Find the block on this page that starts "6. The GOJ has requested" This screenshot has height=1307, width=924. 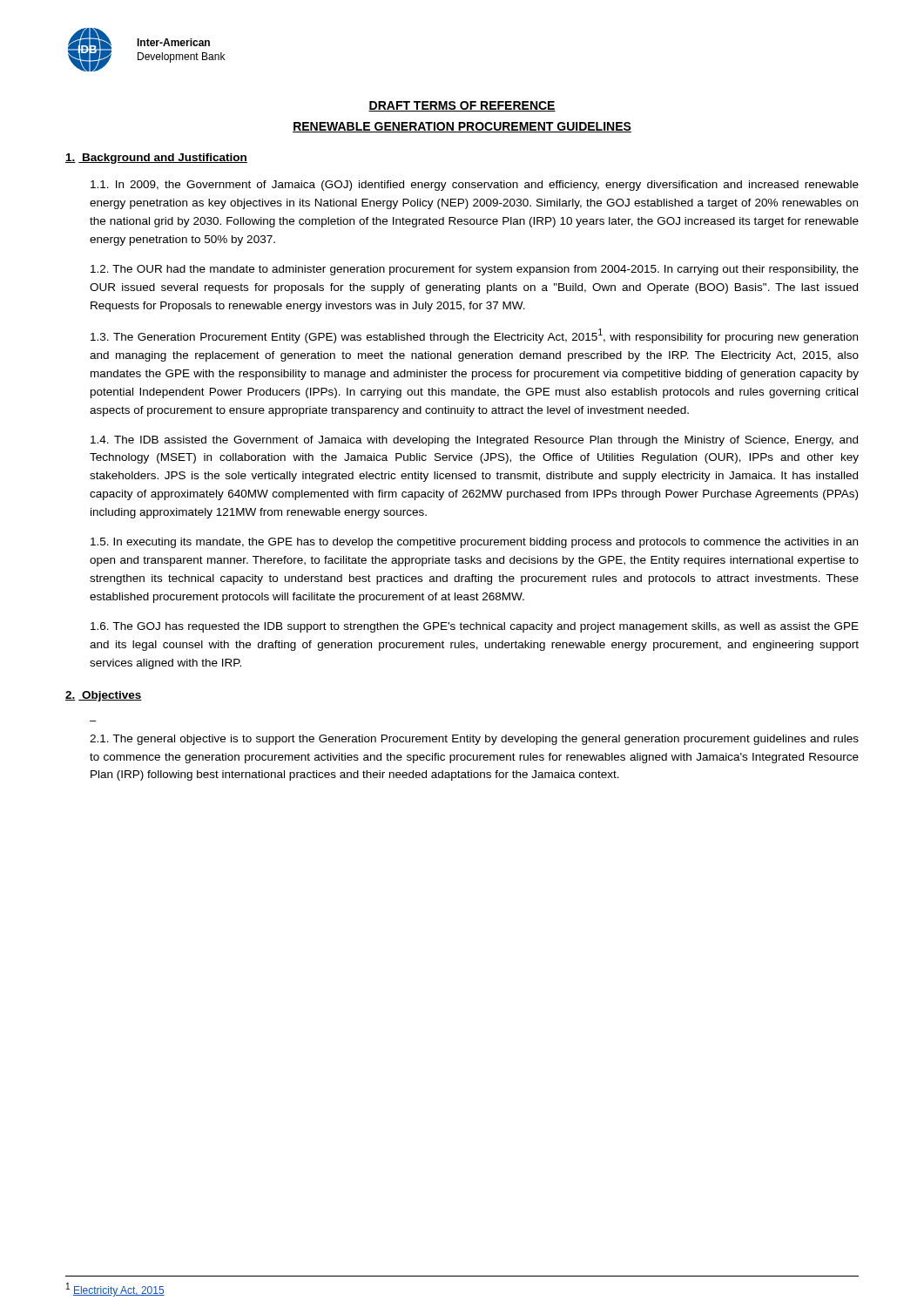474,644
